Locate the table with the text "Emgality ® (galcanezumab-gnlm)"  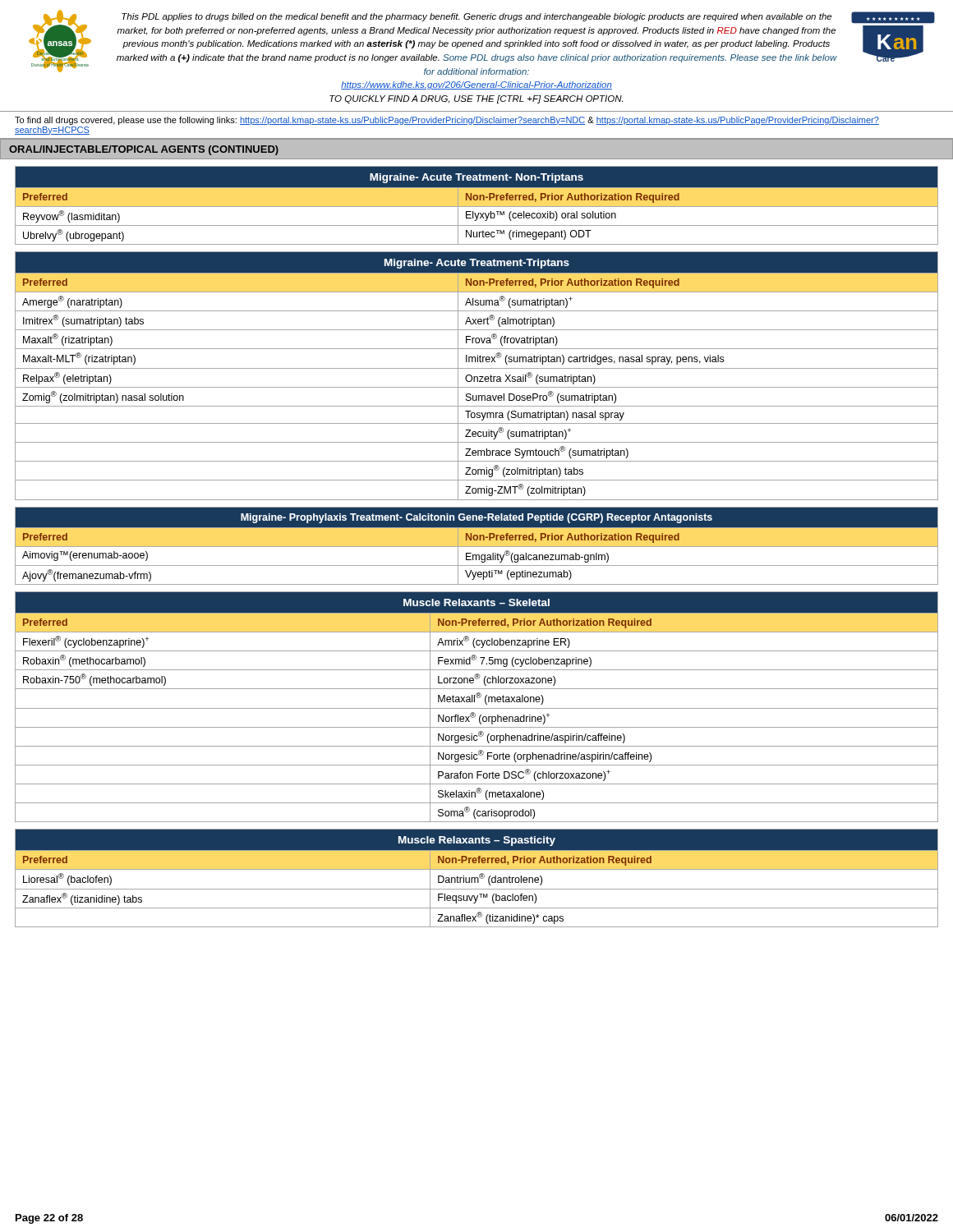click(x=476, y=546)
